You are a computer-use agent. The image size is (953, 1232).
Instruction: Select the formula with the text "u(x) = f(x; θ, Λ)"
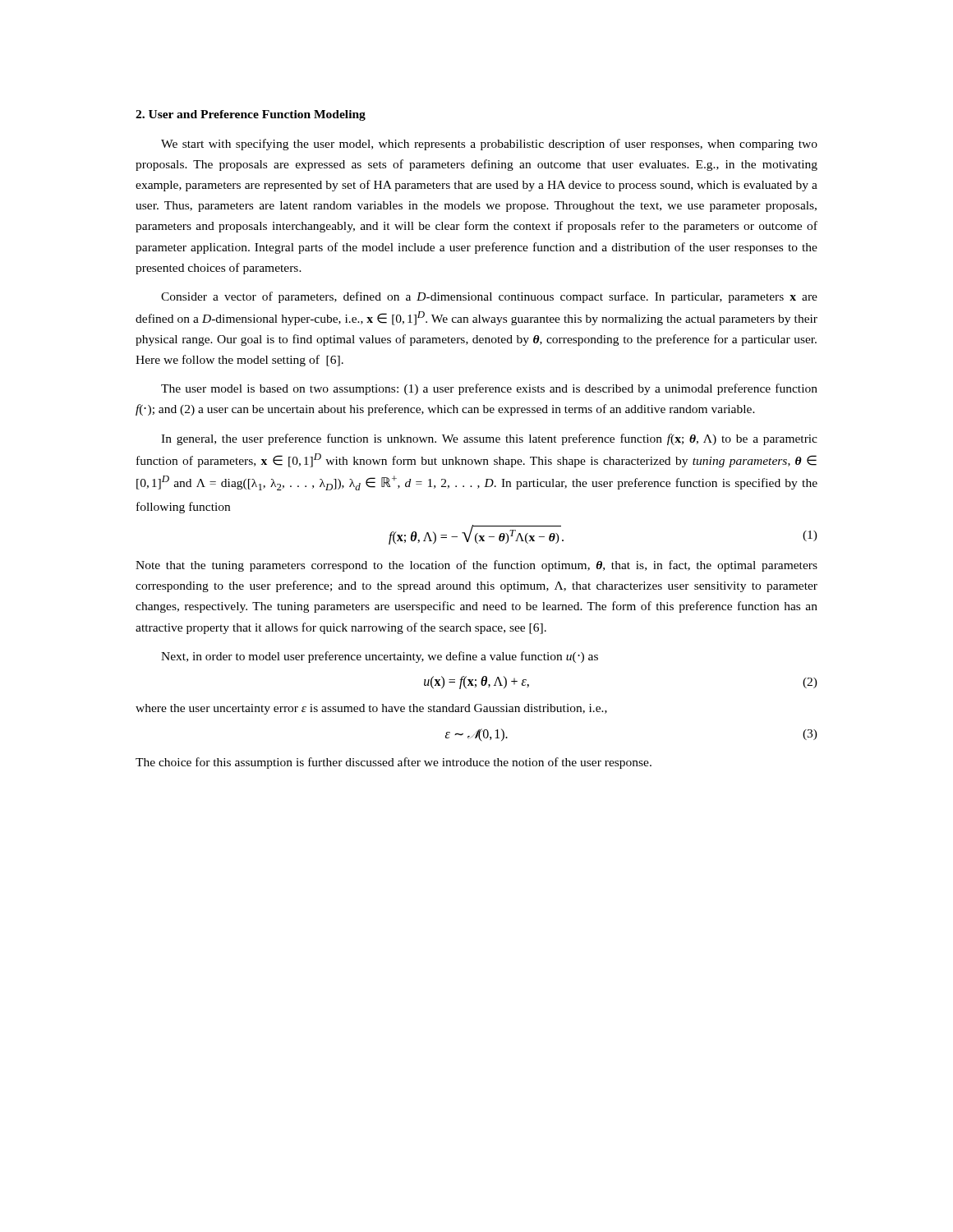475,680
